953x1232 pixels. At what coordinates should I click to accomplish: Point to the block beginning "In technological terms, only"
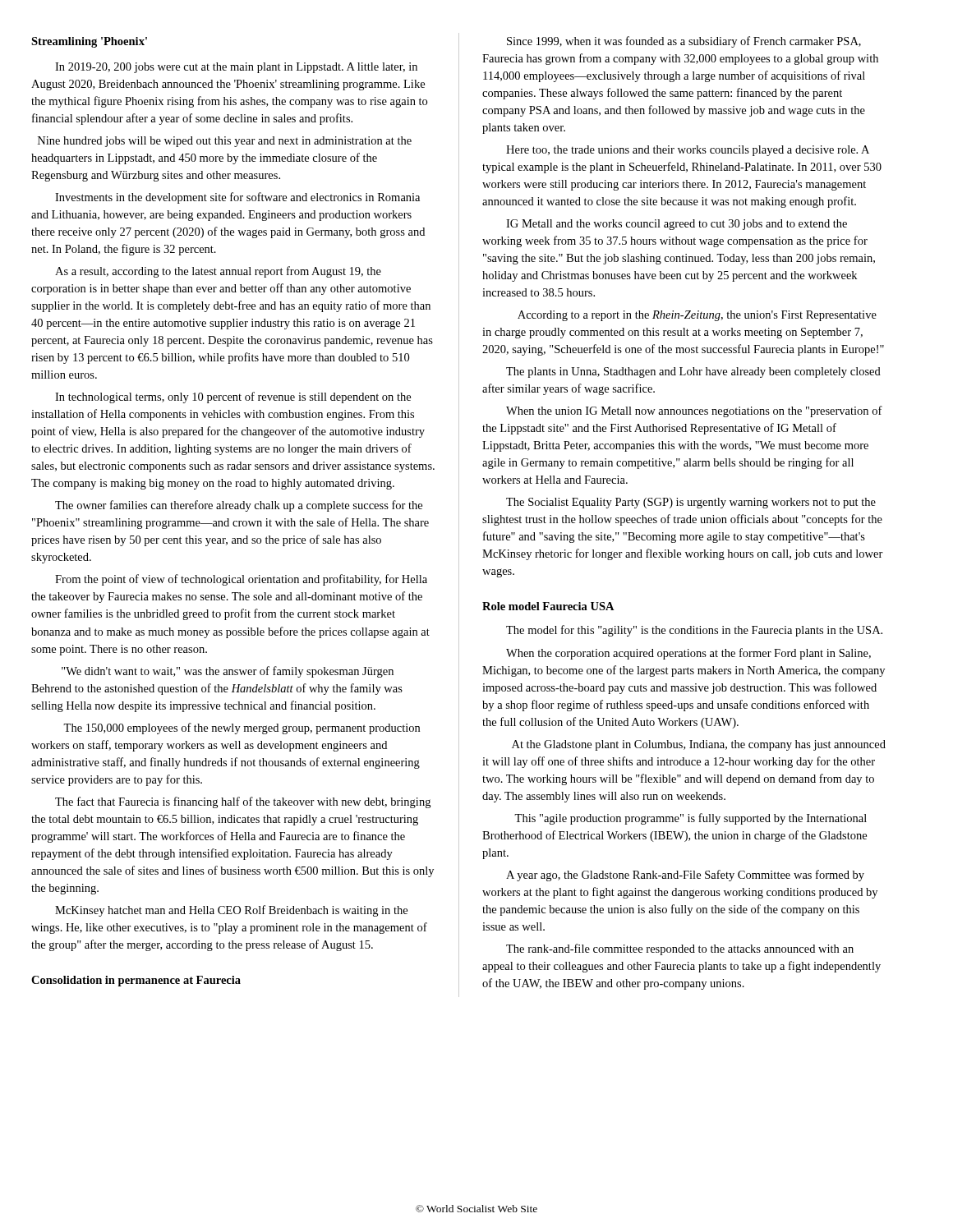click(233, 441)
